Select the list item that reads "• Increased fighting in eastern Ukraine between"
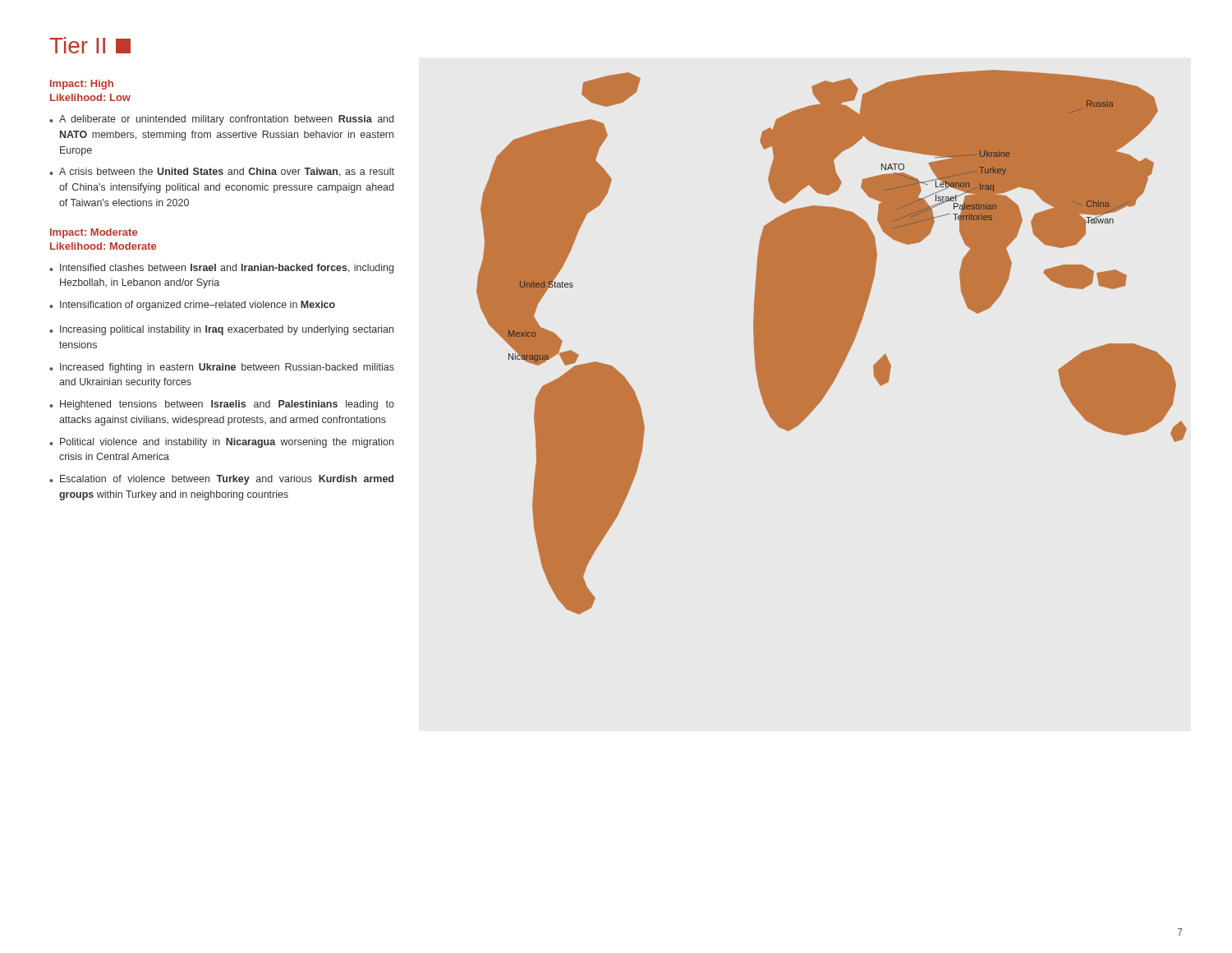 pos(222,375)
